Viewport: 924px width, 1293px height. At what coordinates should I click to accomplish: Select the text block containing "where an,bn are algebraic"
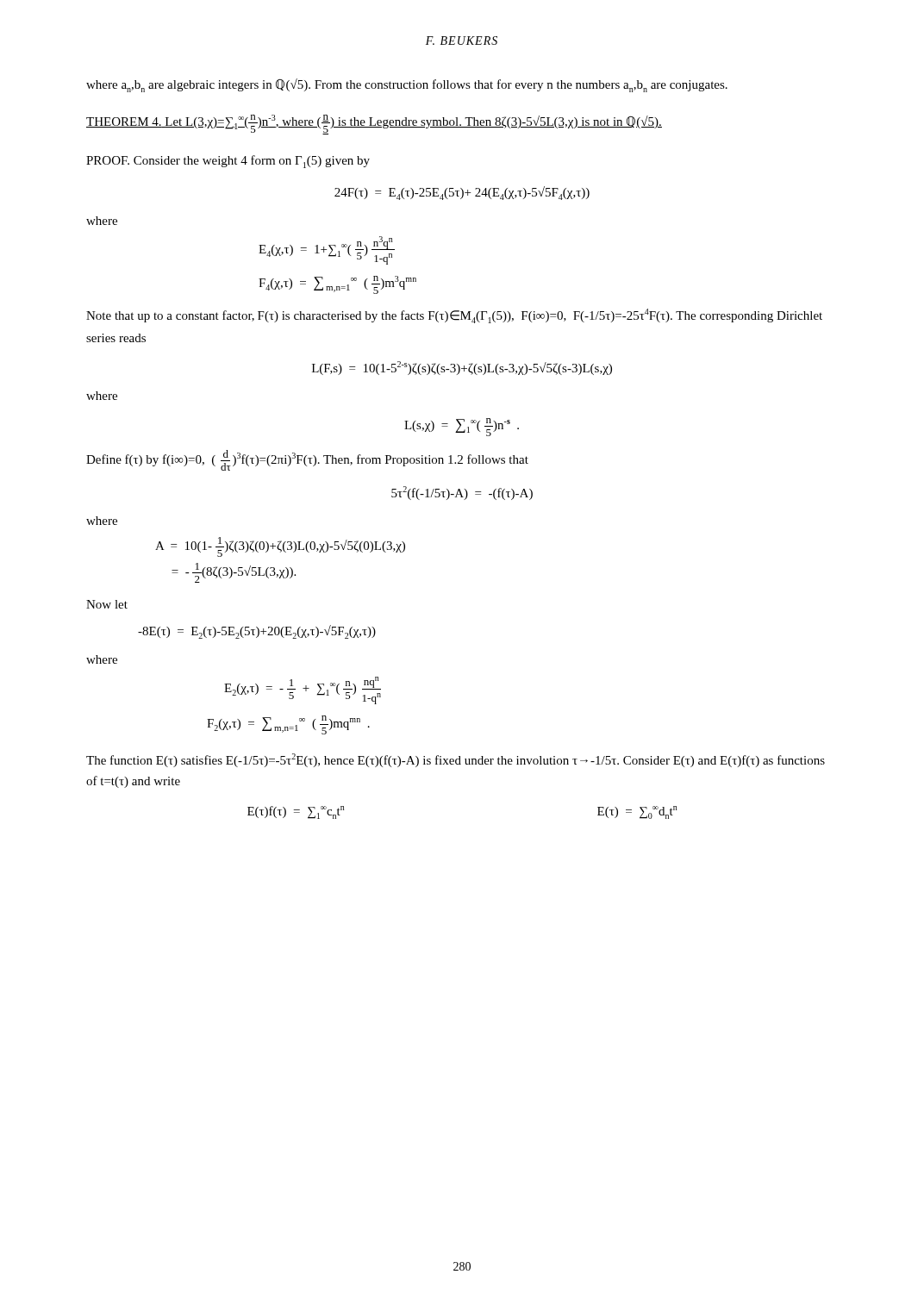point(407,86)
